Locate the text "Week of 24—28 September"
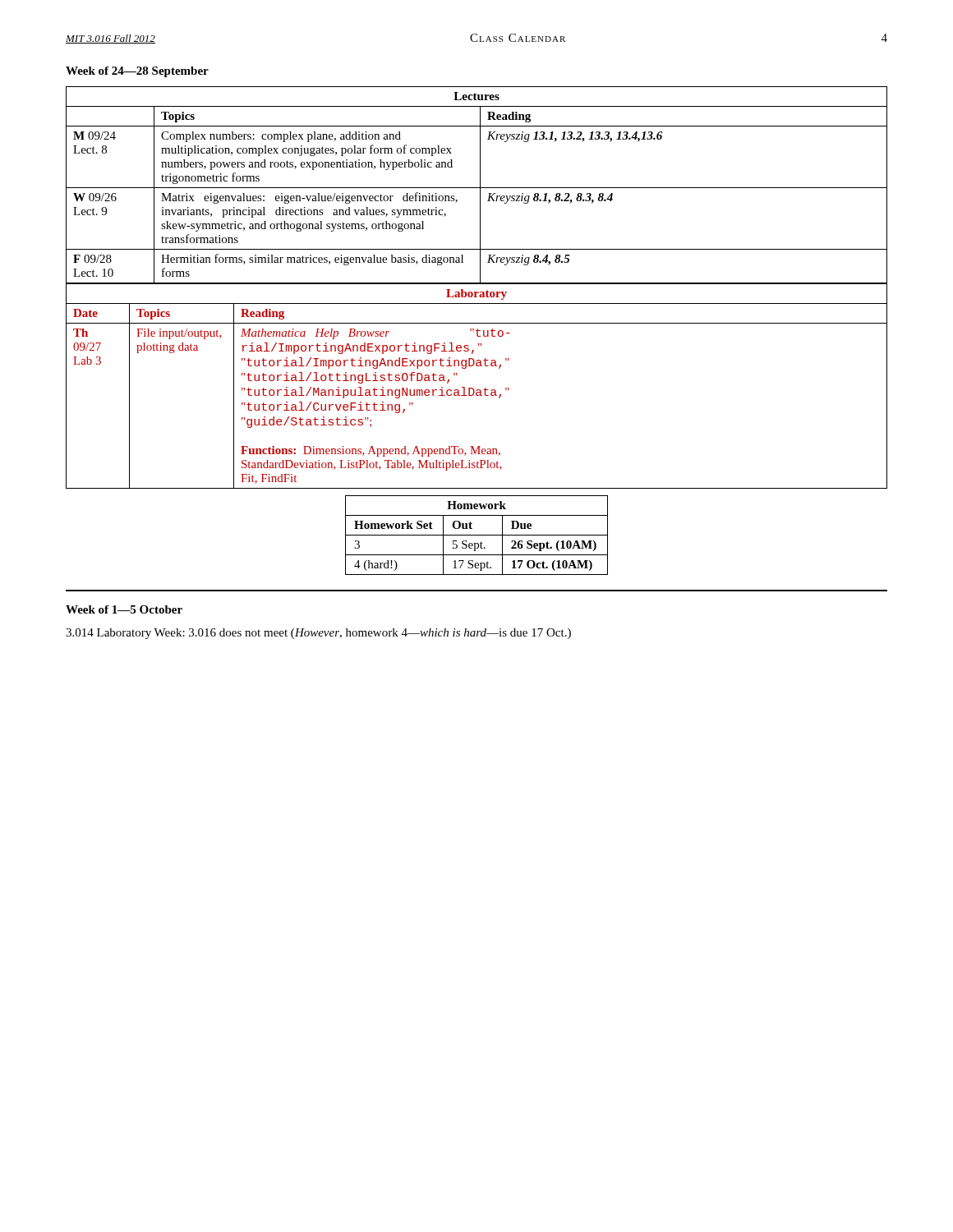Viewport: 953px width, 1232px height. [x=137, y=71]
